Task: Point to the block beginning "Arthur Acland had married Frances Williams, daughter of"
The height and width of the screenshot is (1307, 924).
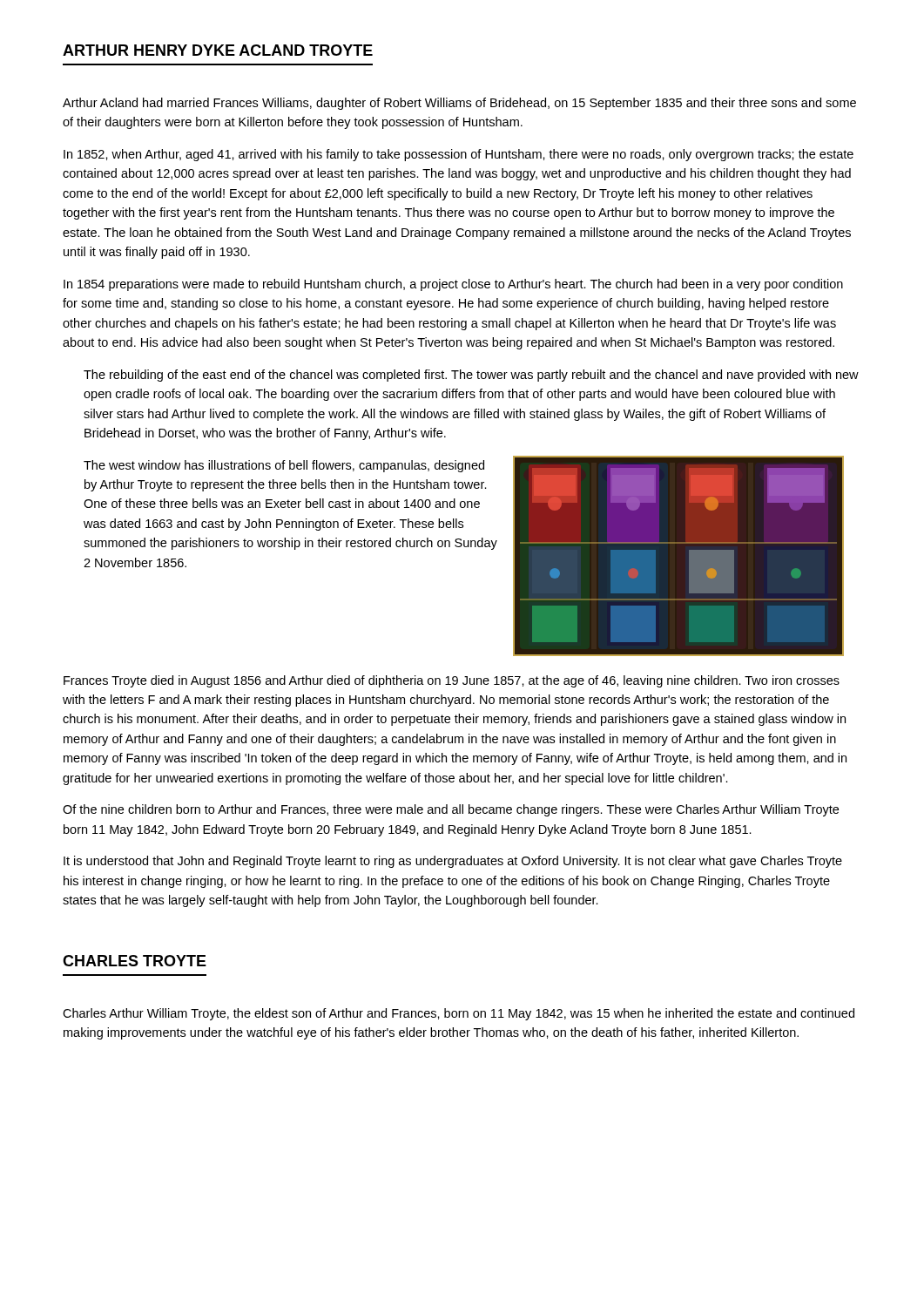Action: click(460, 113)
